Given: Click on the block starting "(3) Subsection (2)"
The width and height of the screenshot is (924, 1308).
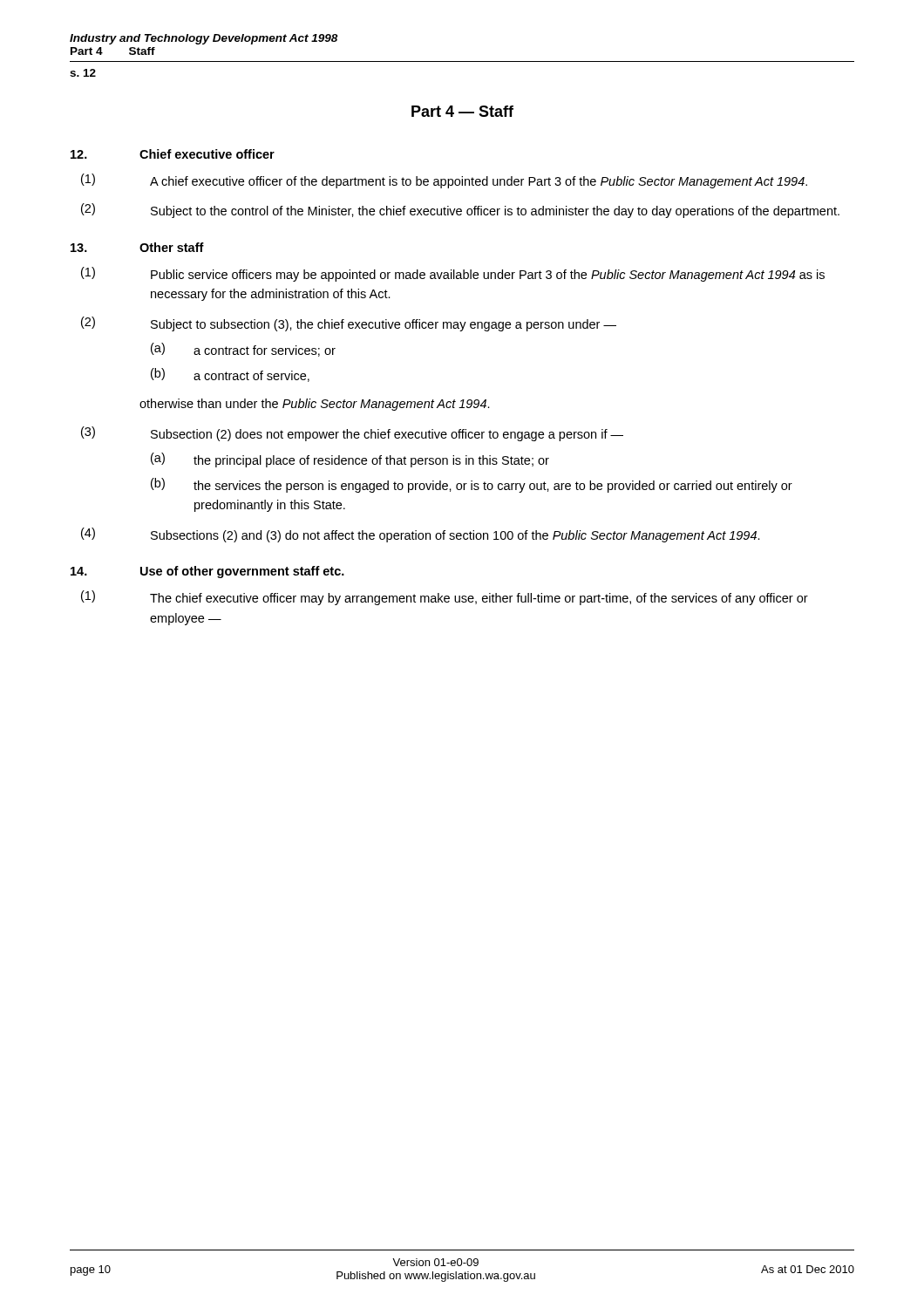Looking at the screenshot, I should 462,434.
